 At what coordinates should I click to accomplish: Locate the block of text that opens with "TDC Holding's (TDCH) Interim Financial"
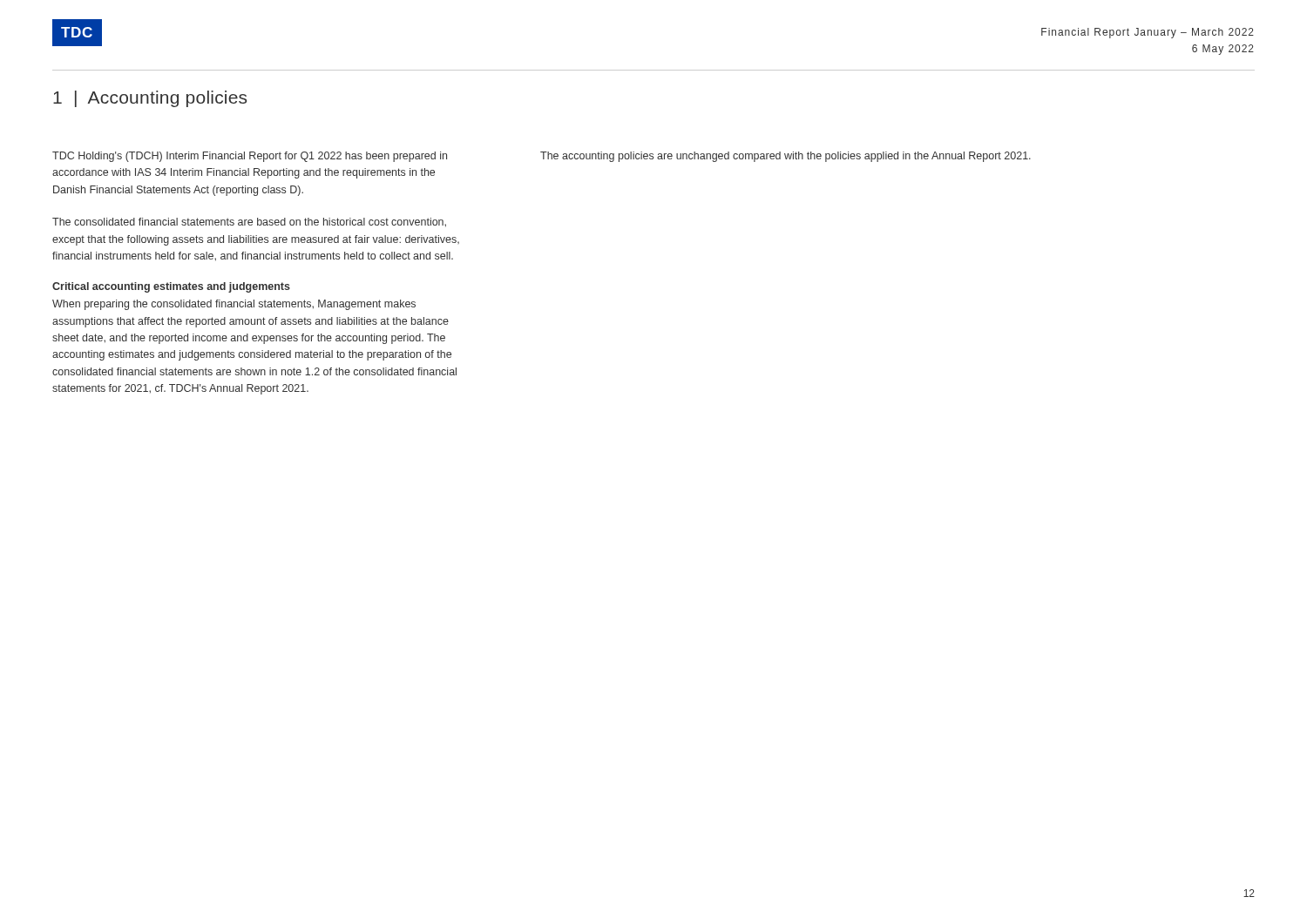coord(250,173)
